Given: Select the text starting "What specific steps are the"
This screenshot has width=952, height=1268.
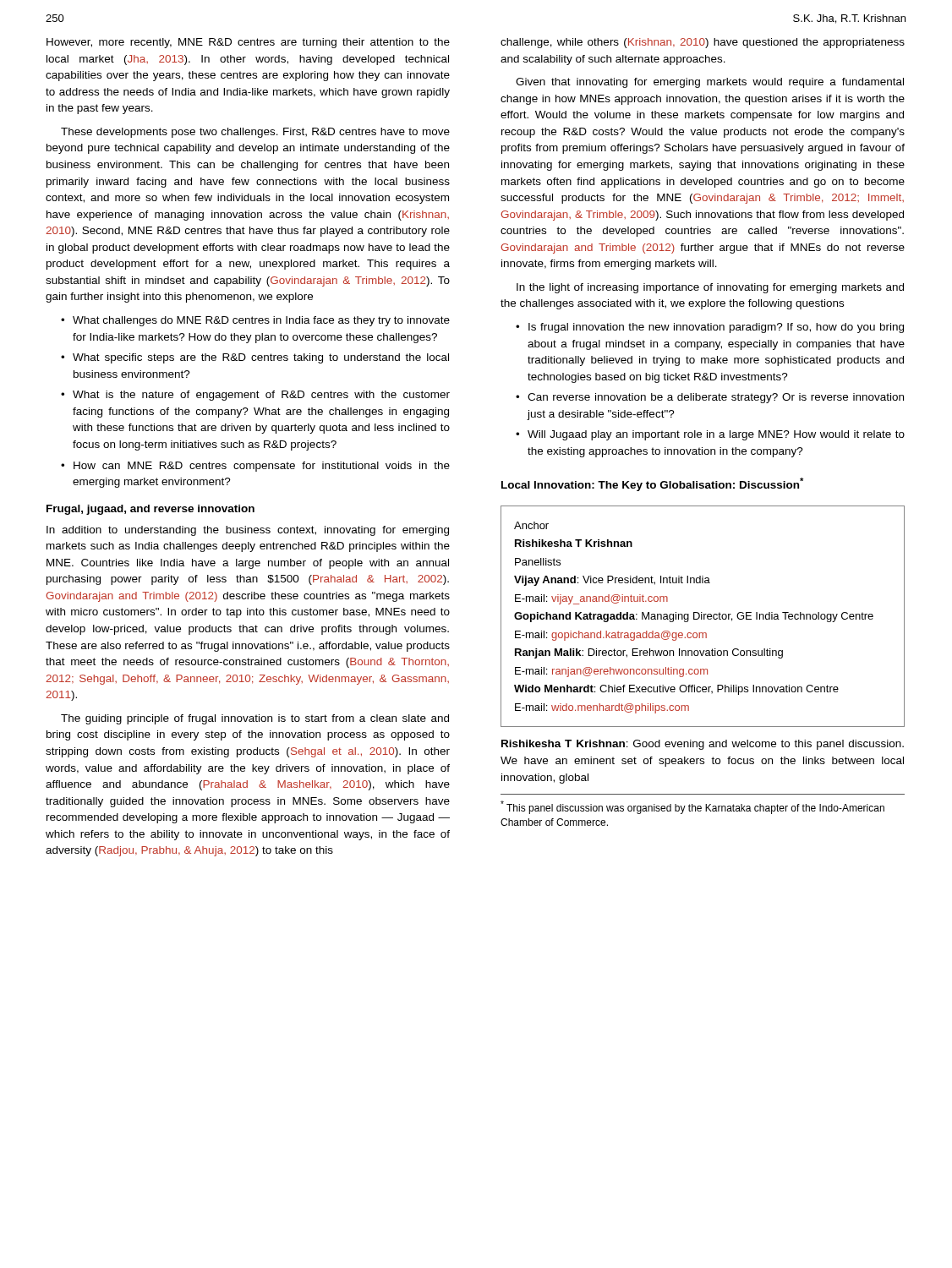Looking at the screenshot, I should pyautogui.click(x=261, y=366).
